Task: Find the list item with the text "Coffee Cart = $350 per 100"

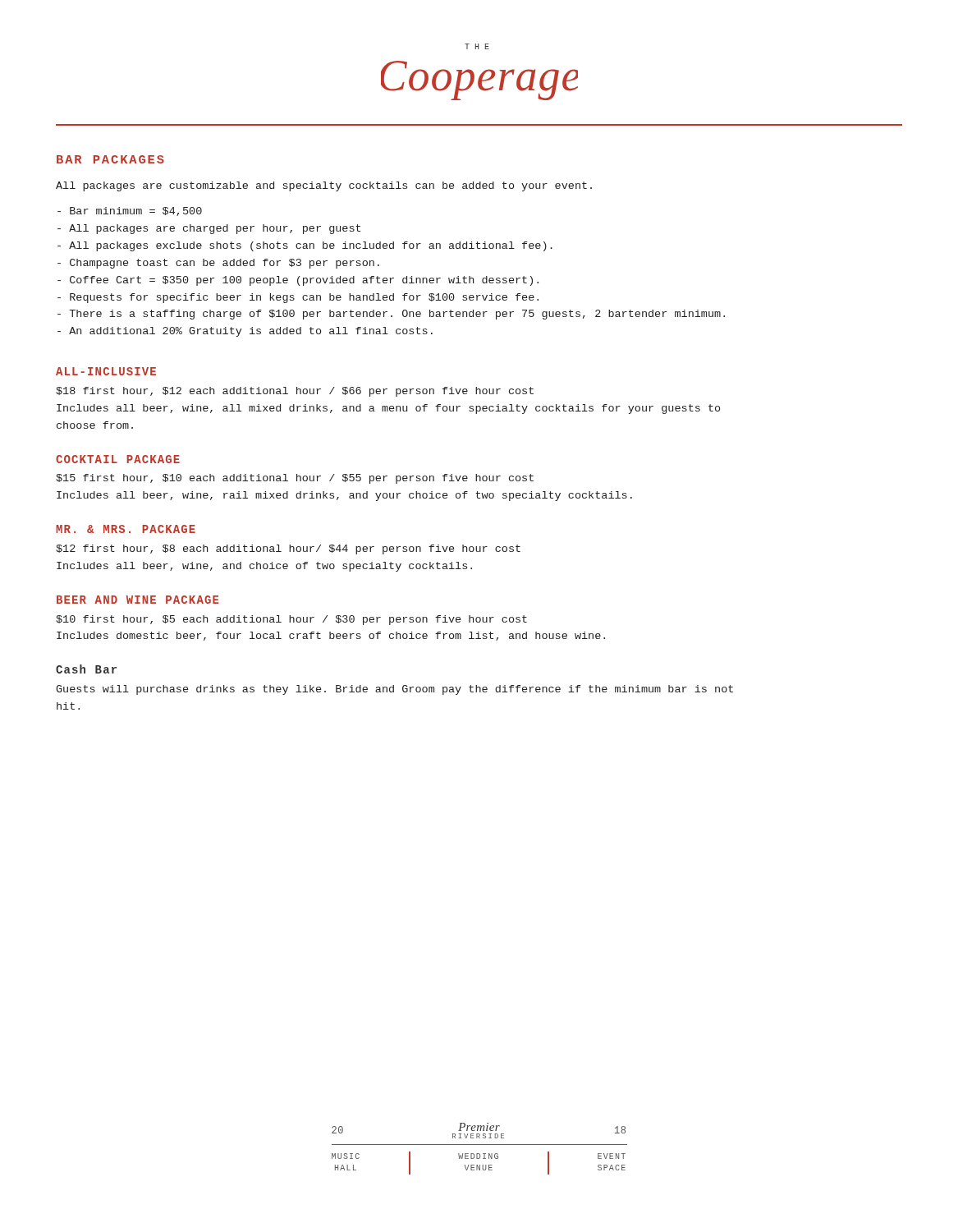Action: tap(299, 280)
